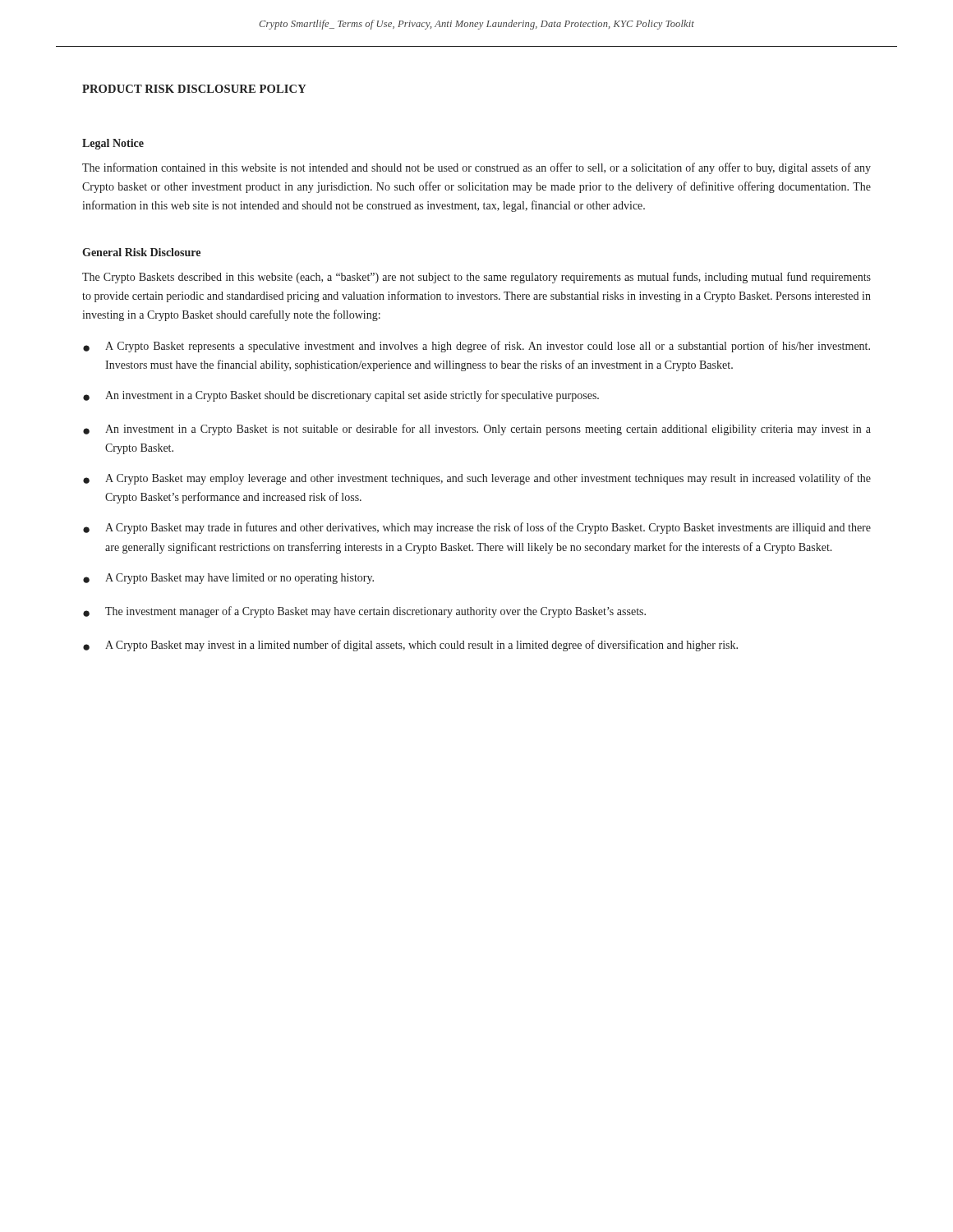Find the block on this page that starts "● An investment in a Crypto Basket is"
953x1232 pixels.
pos(476,439)
